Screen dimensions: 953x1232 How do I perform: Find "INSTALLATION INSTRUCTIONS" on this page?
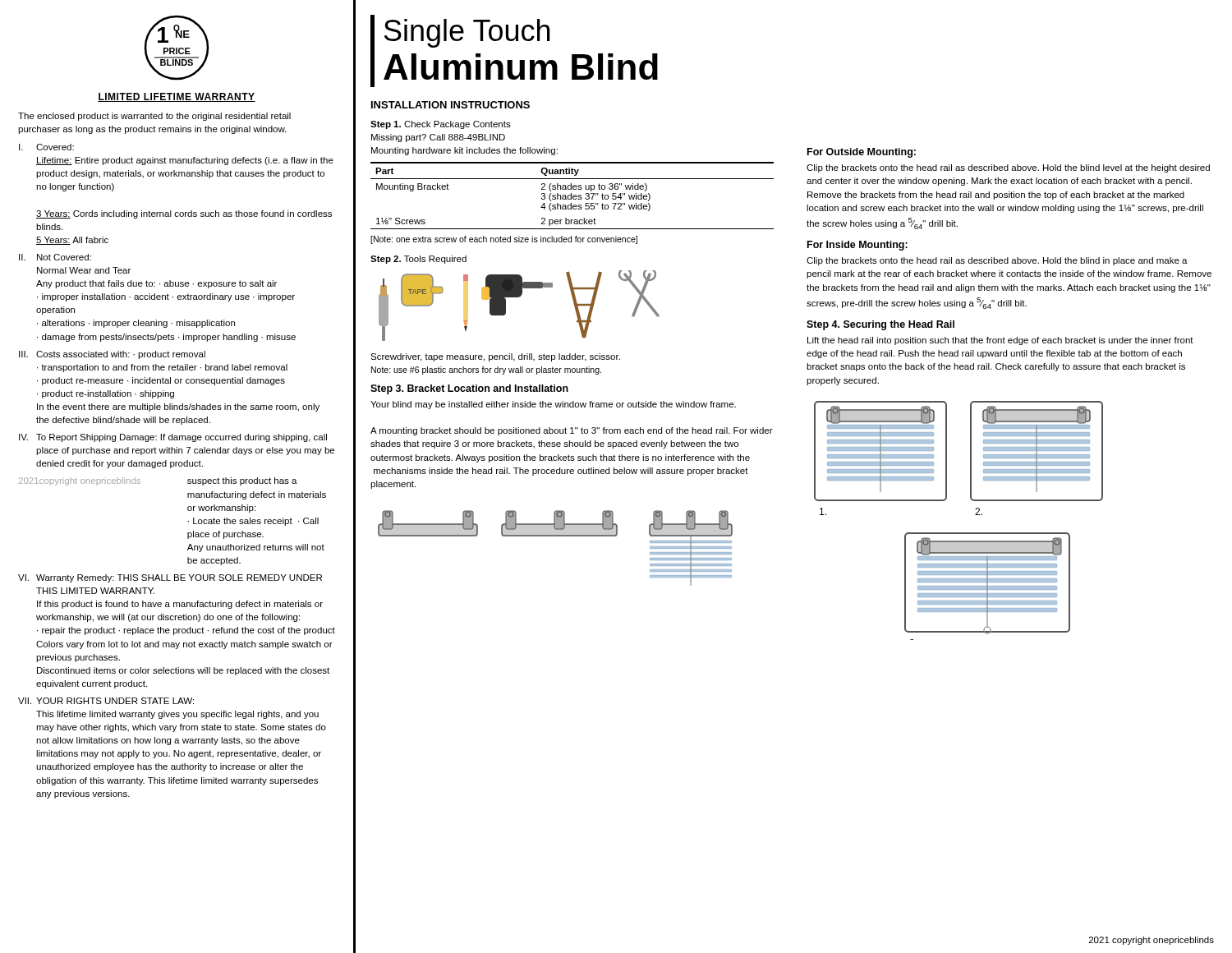(x=450, y=105)
